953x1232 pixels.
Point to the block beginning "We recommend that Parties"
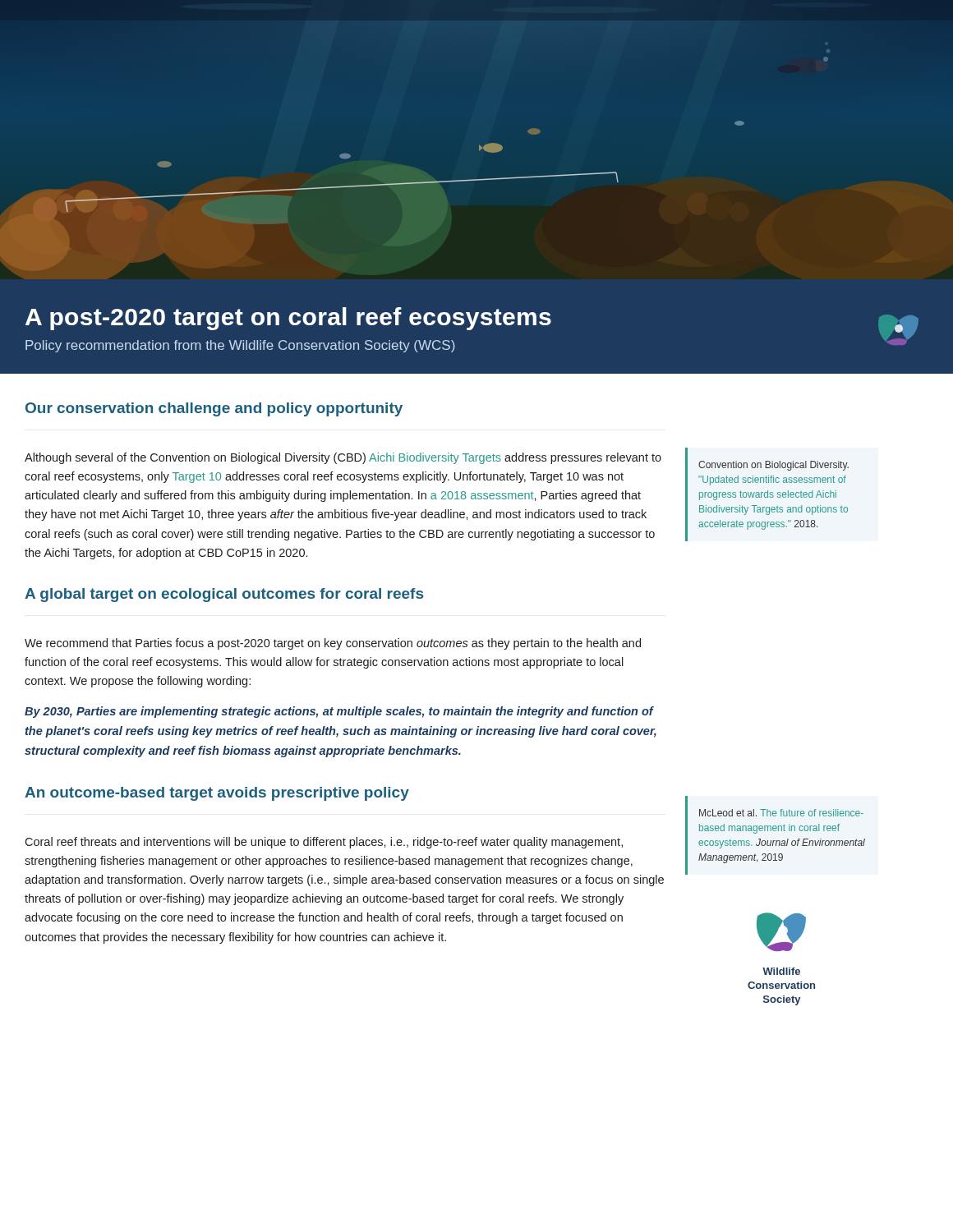coord(345,662)
